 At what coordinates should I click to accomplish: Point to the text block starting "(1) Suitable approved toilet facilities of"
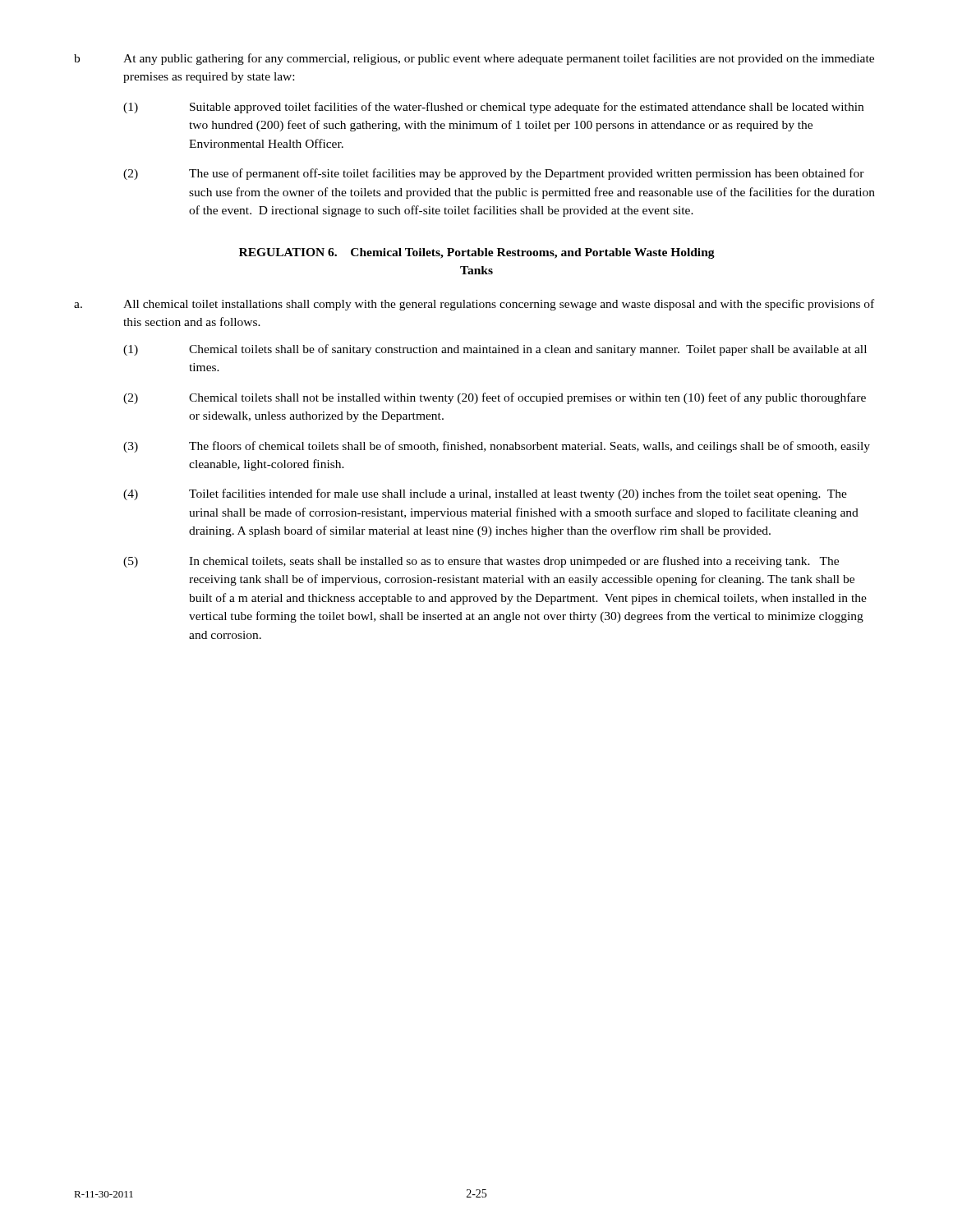501,125
